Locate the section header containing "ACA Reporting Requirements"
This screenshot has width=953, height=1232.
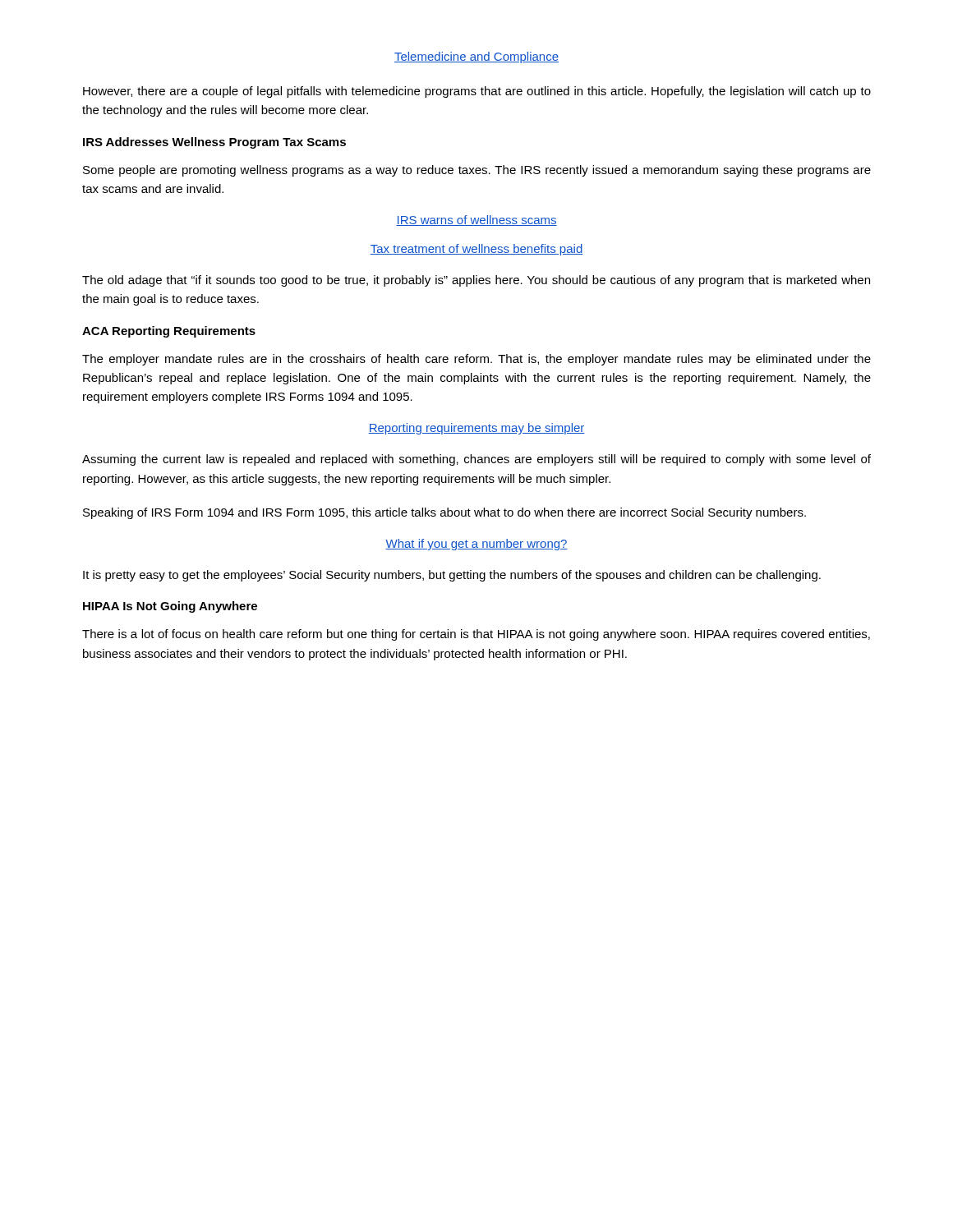click(x=169, y=330)
